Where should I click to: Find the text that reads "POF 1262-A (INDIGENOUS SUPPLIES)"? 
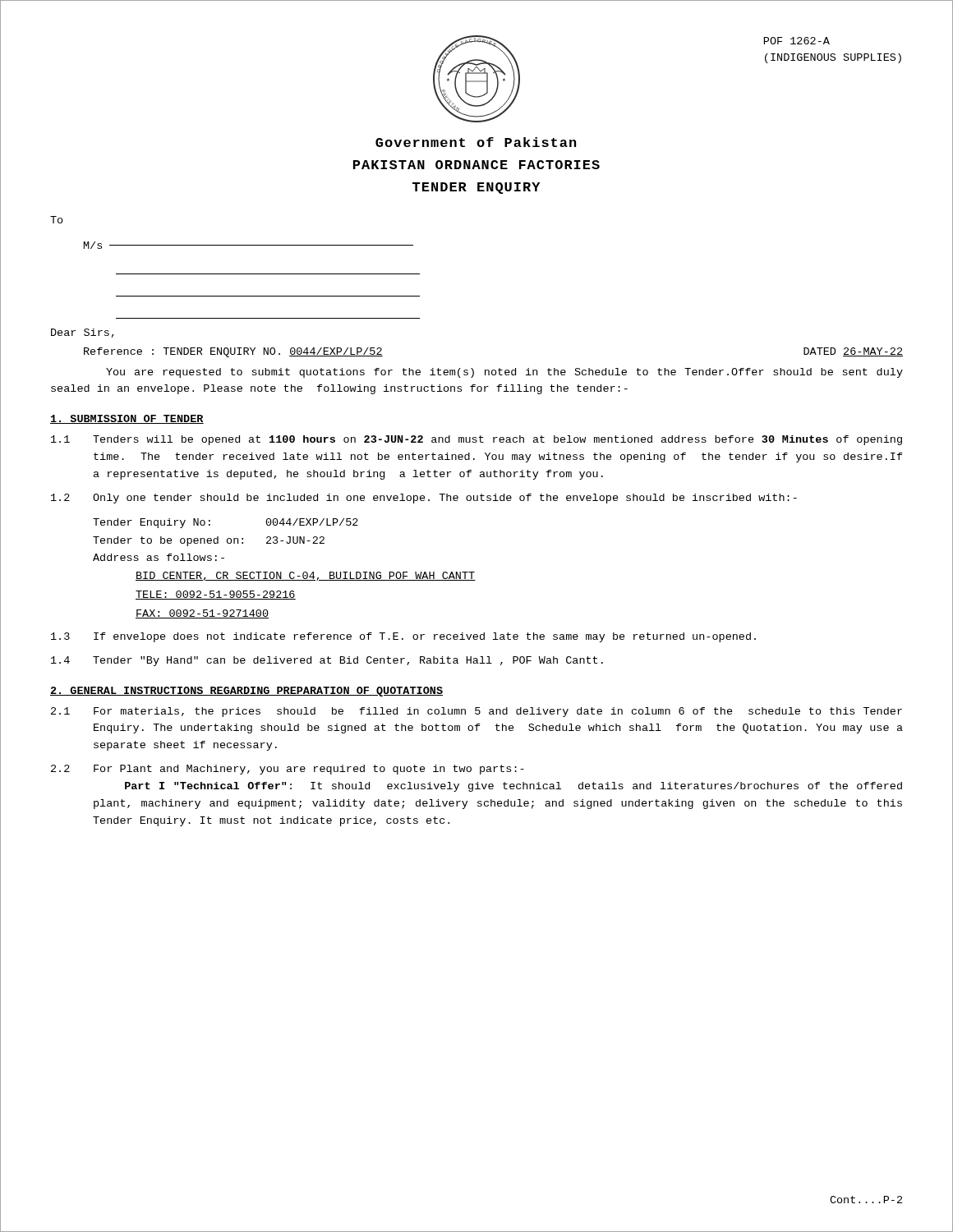pyautogui.click(x=833, y=50)
